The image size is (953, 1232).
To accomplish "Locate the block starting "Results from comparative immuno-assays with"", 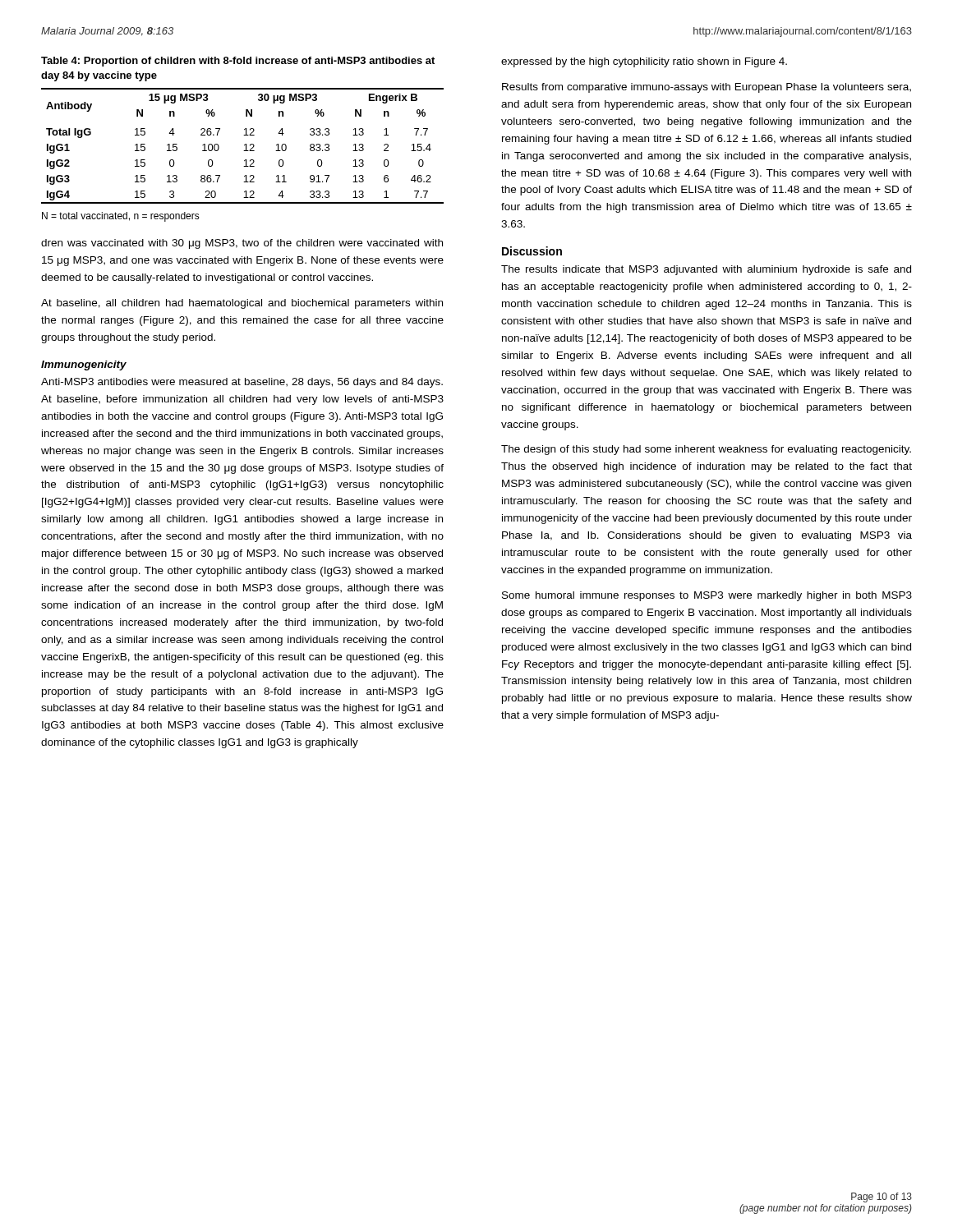I will coord(707,155).
